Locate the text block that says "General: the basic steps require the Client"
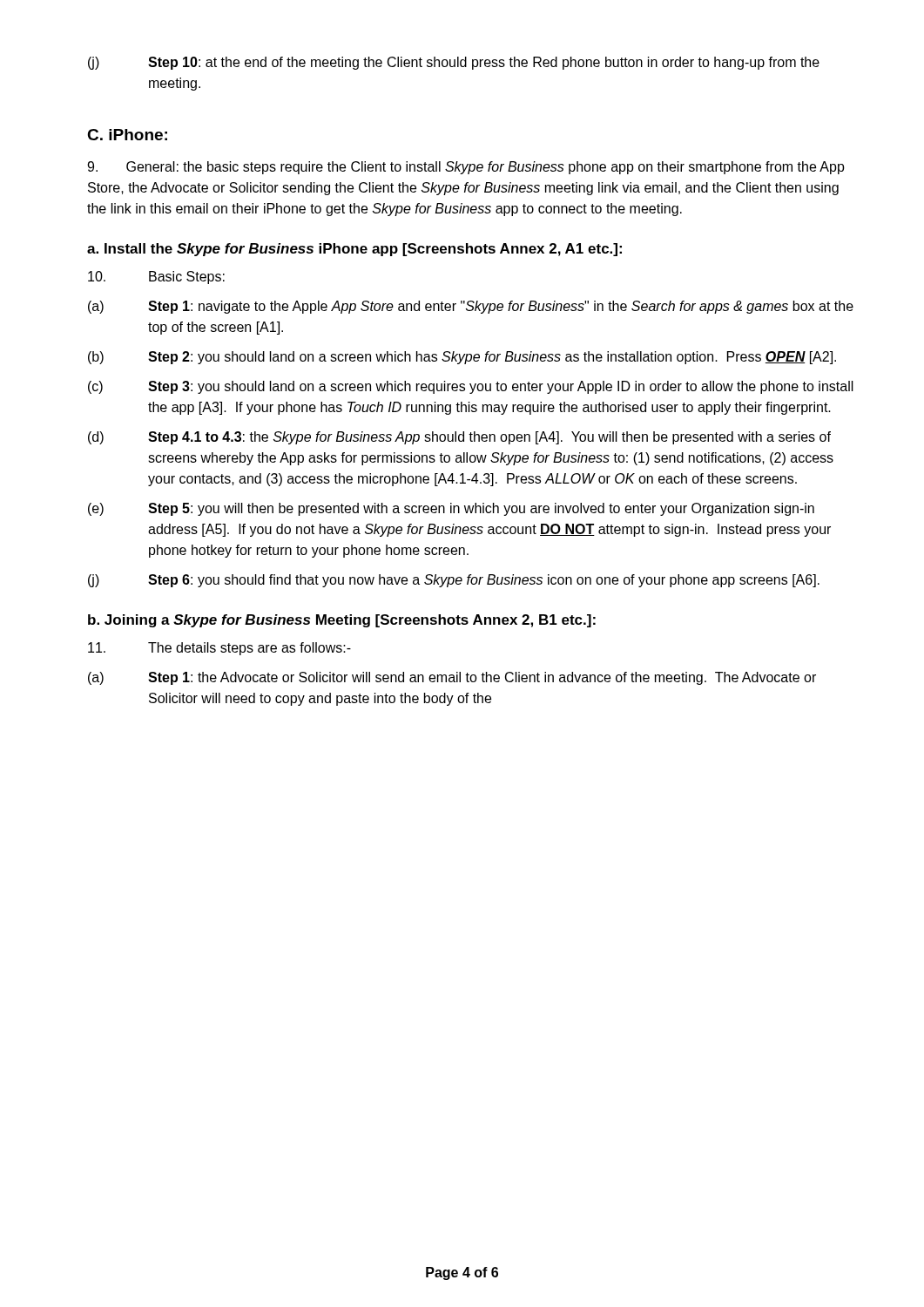The width and height of the screenshot is (924, 1307). click(466, 188)
